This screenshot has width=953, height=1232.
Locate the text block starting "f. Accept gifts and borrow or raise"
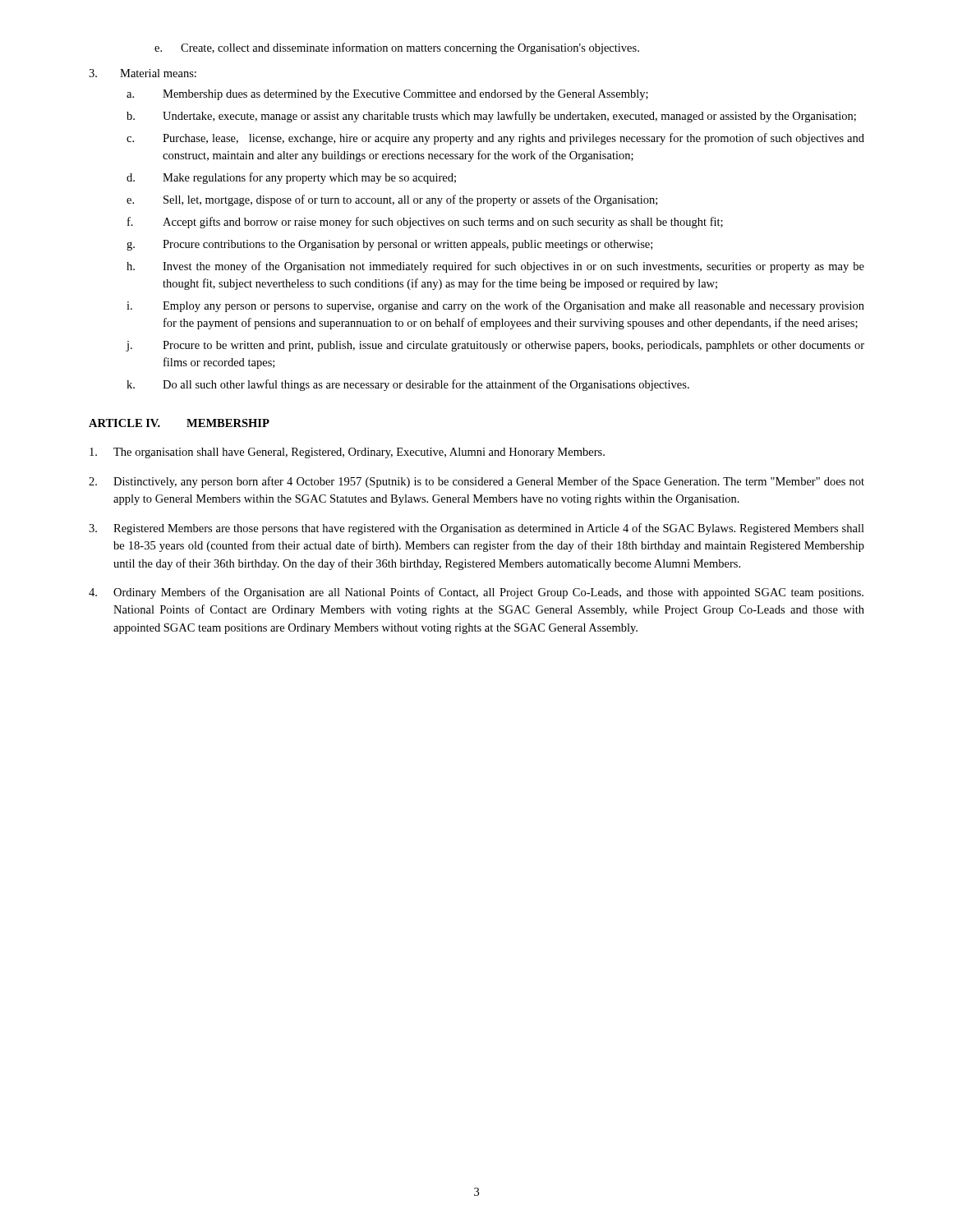pyautogui.click(x=495, y=222)
